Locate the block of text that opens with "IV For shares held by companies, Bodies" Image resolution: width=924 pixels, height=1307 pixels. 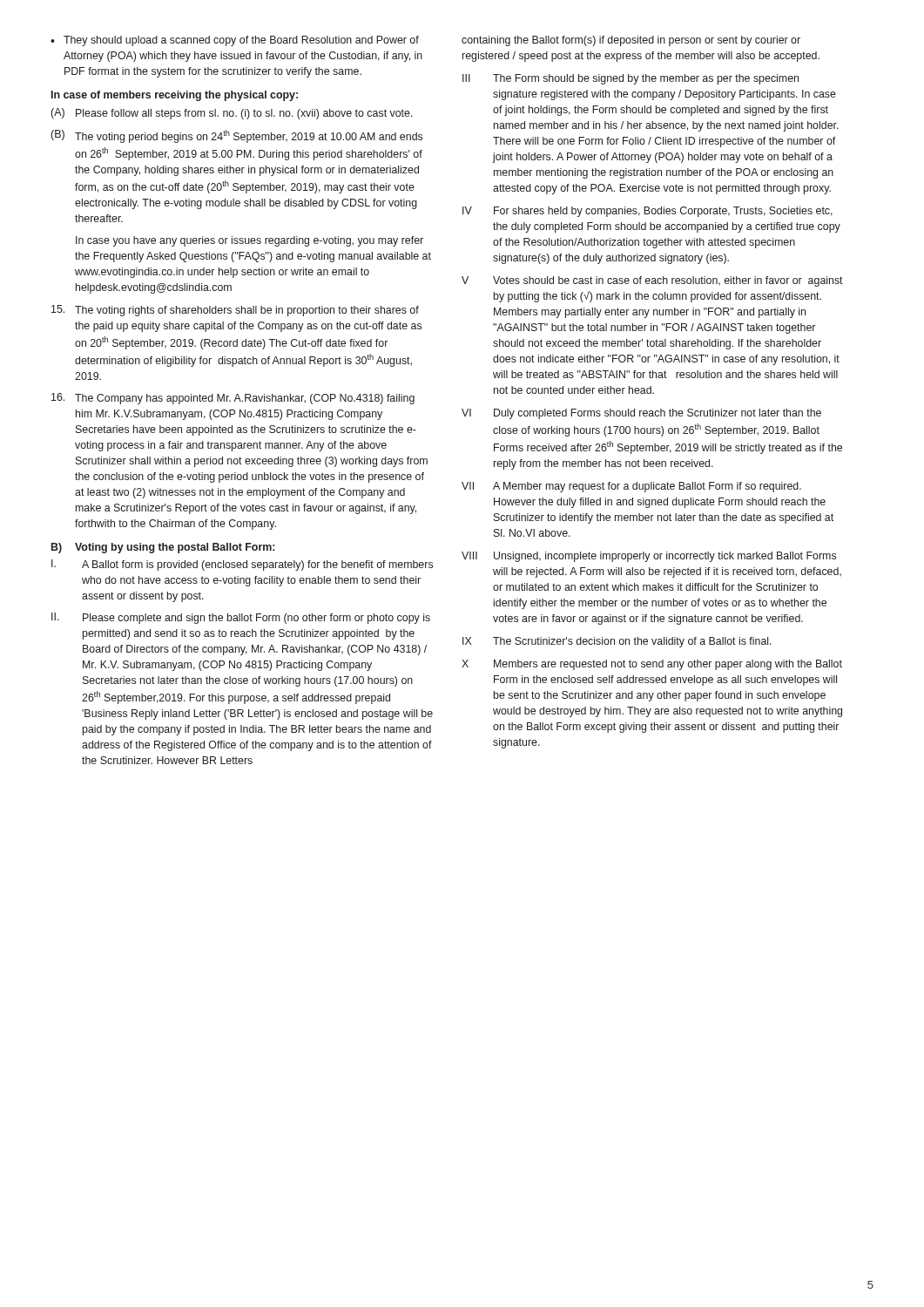click(x=653, y=235)
